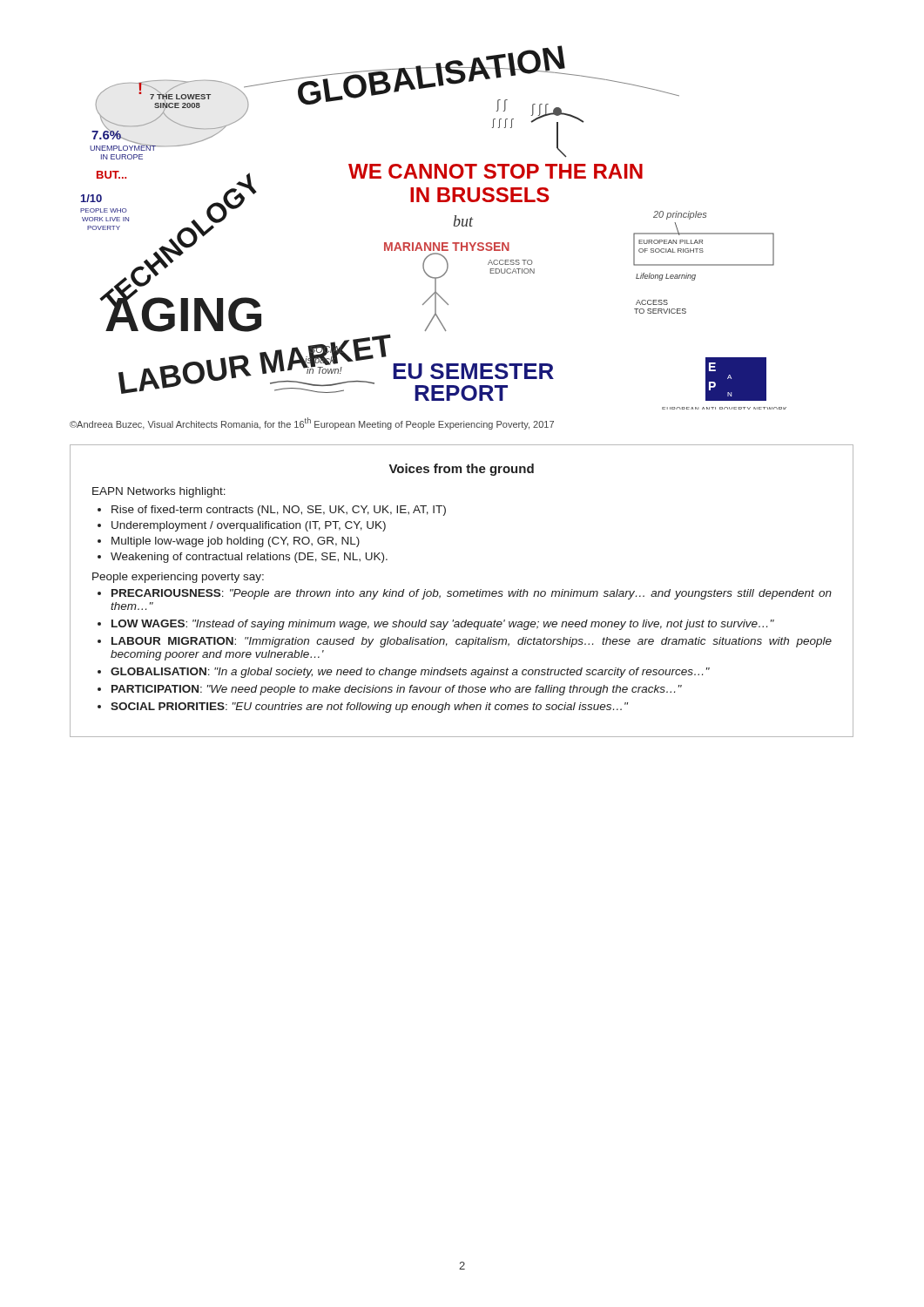Navigate to the passage starting "SOCIAL PRIORITIES: "EU countries are not following up"
Image resolution: width=924 pixels, height=1307 pixels.
click(369, 706)
